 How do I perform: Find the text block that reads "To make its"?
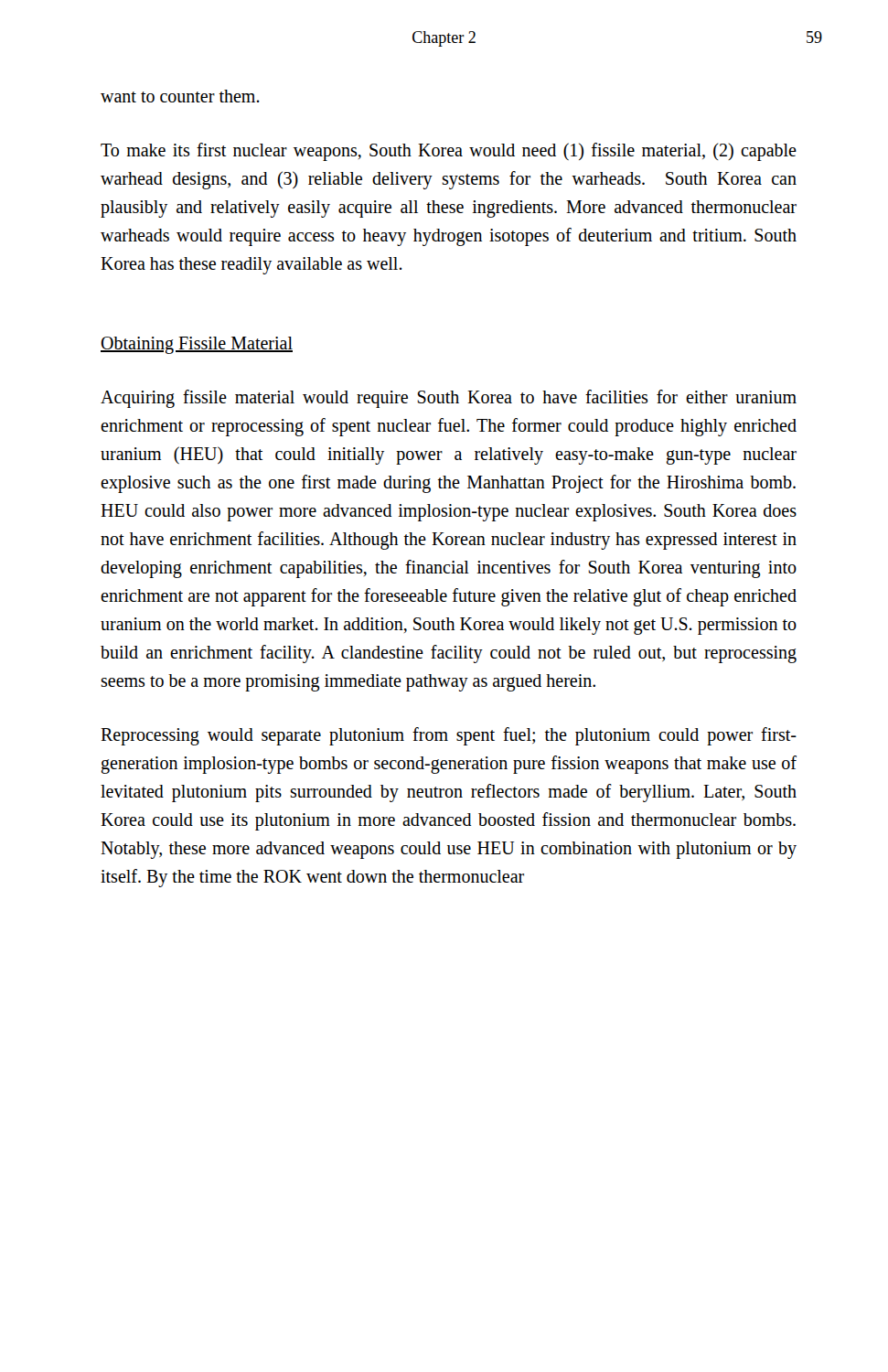[x=449, y=207]
